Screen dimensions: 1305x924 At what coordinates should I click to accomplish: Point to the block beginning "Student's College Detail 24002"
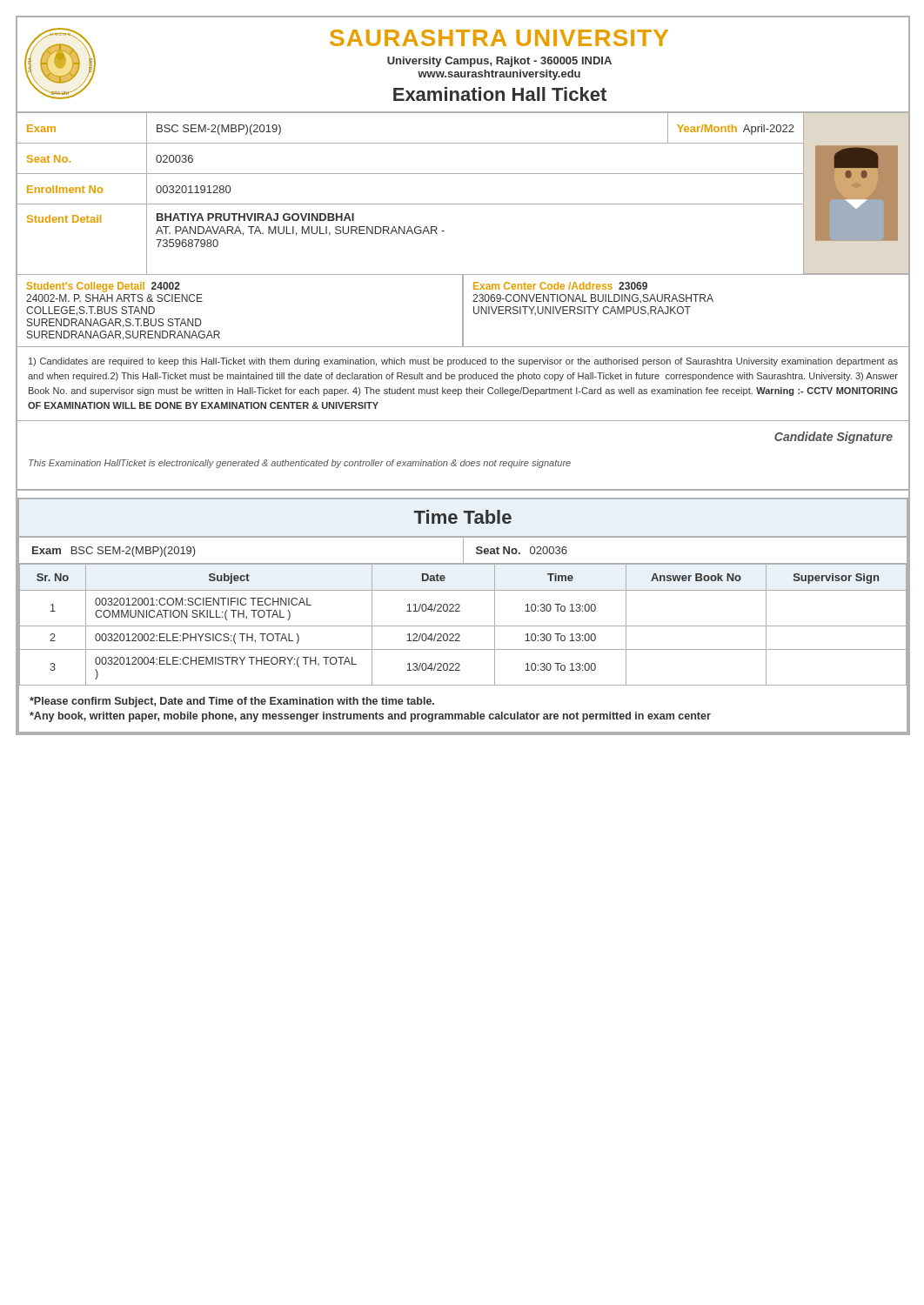tap(123, 311)
